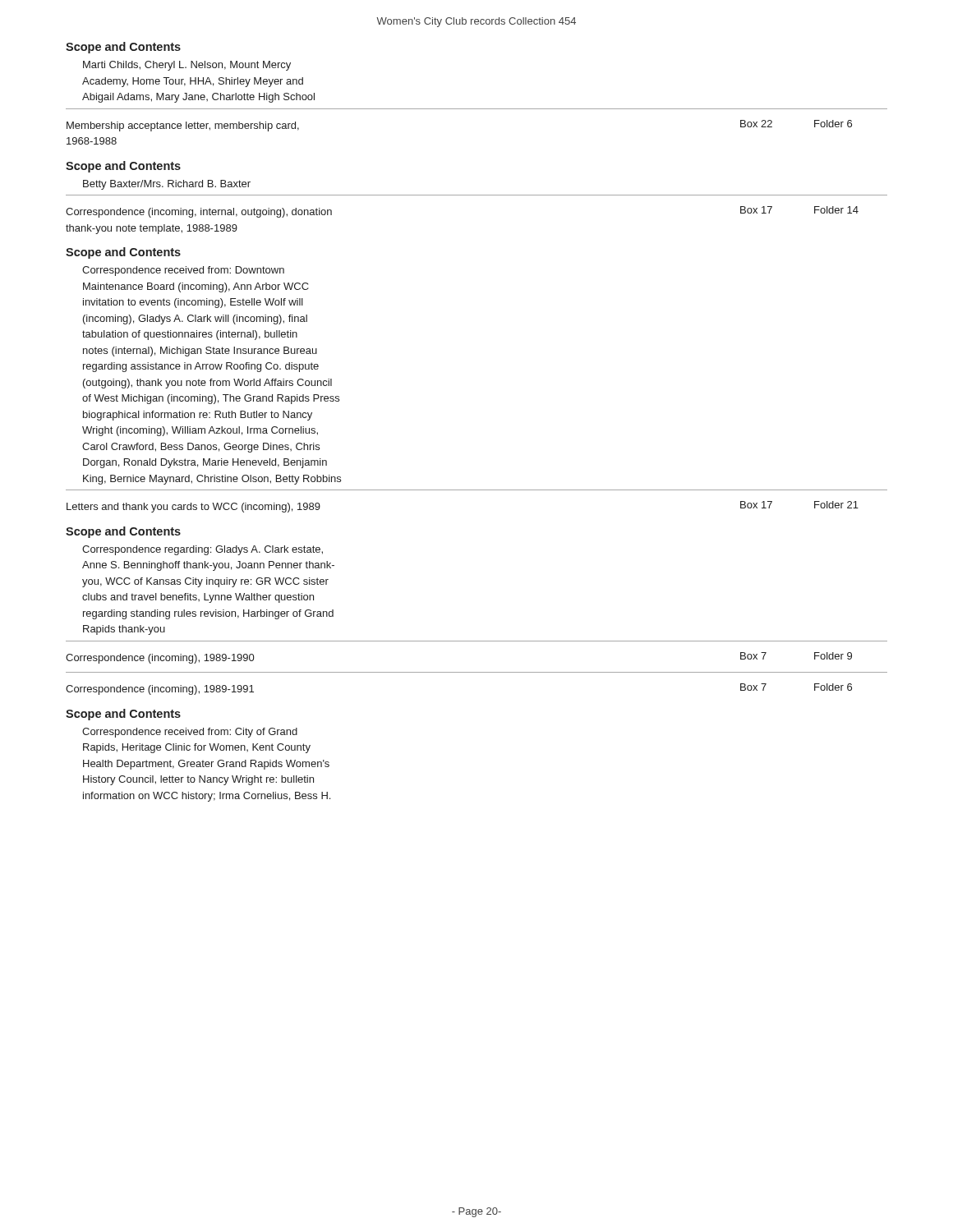The width and height of the screenshot is (953, 1232).
Task: Navigate to the region starting "Box 22"
Action: click(x=756, y=123)
